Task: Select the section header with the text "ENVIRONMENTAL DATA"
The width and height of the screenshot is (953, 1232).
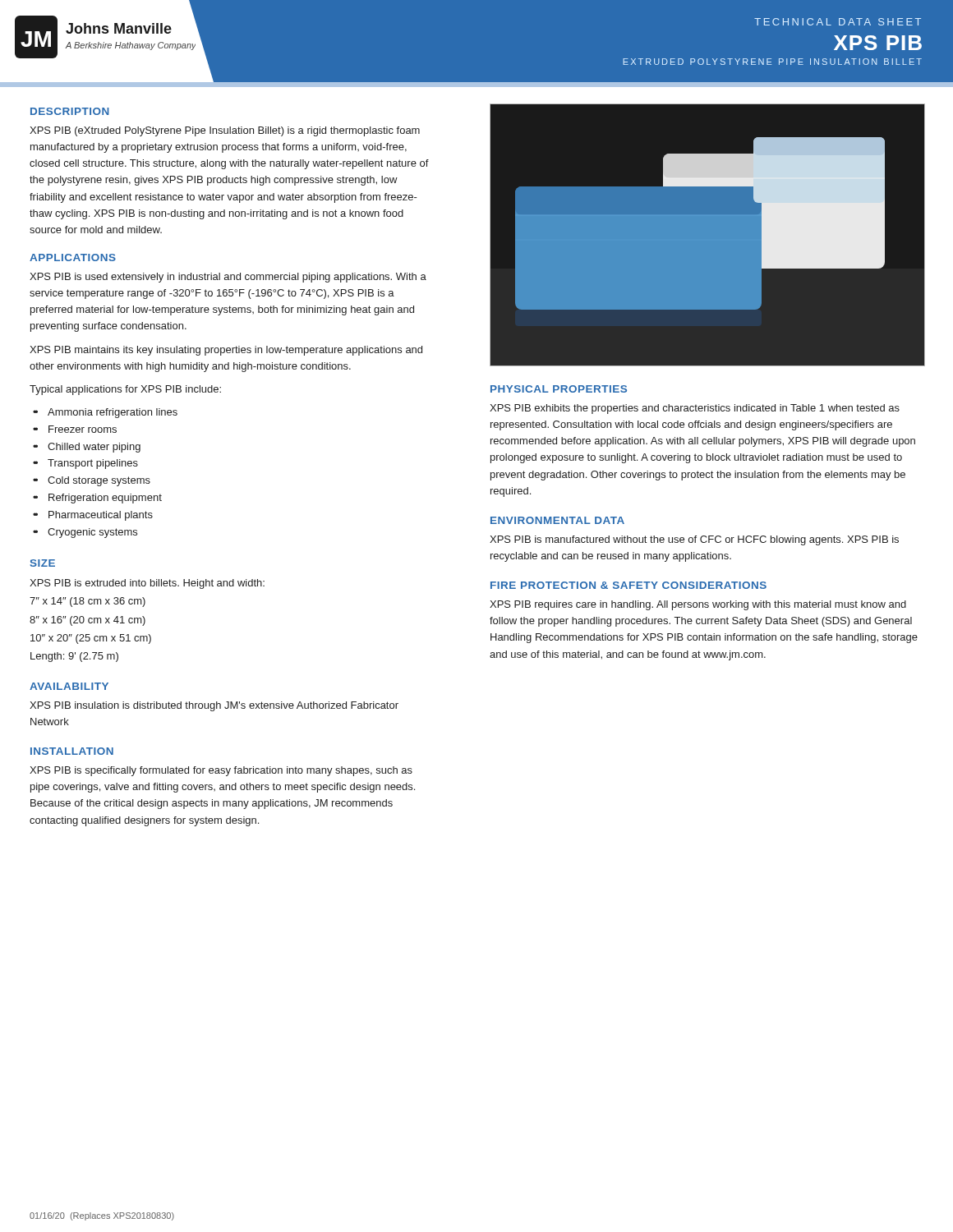Action: point(557,520)
